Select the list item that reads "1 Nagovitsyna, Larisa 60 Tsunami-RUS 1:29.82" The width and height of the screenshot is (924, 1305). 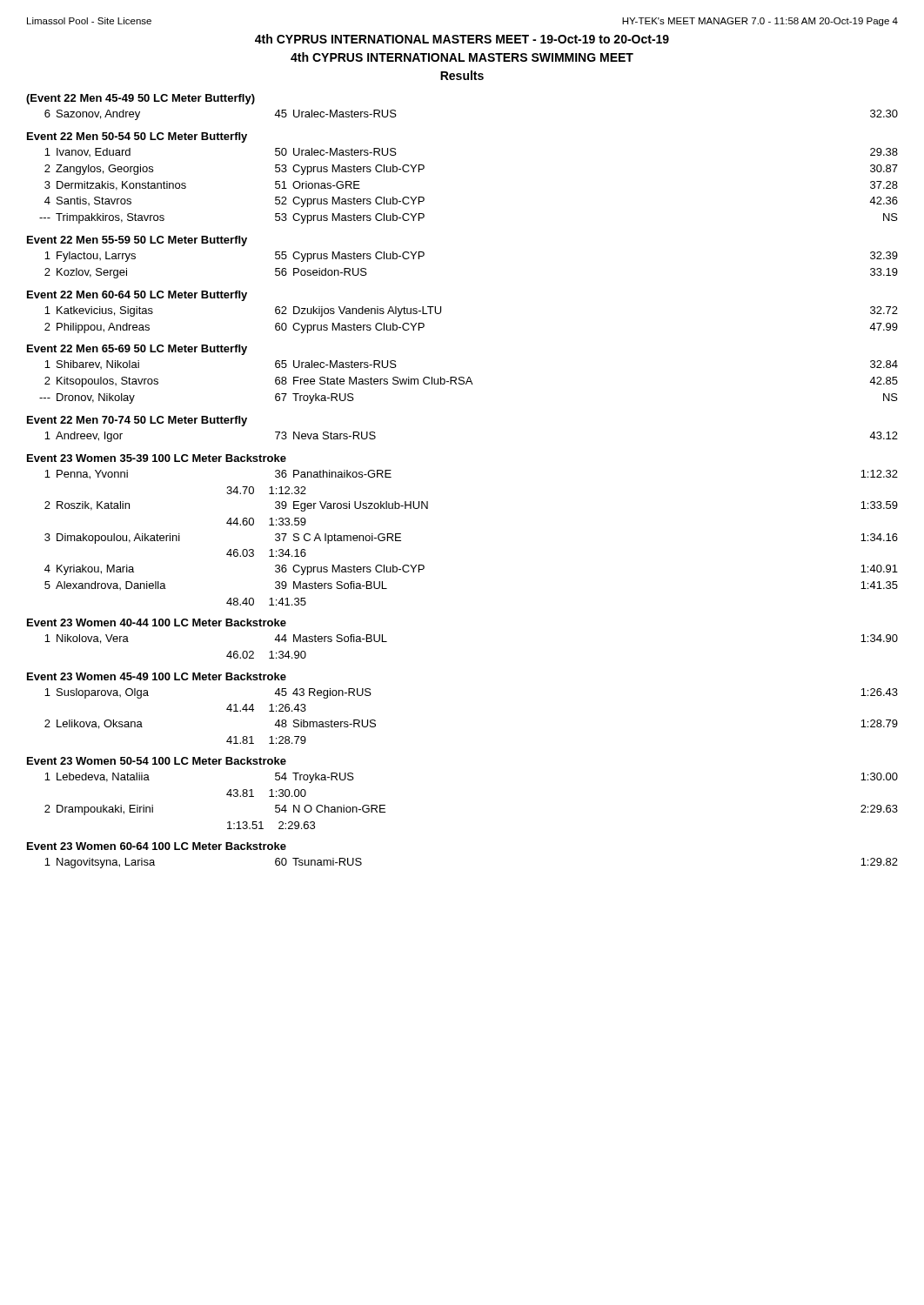click(x=90, y=863)
